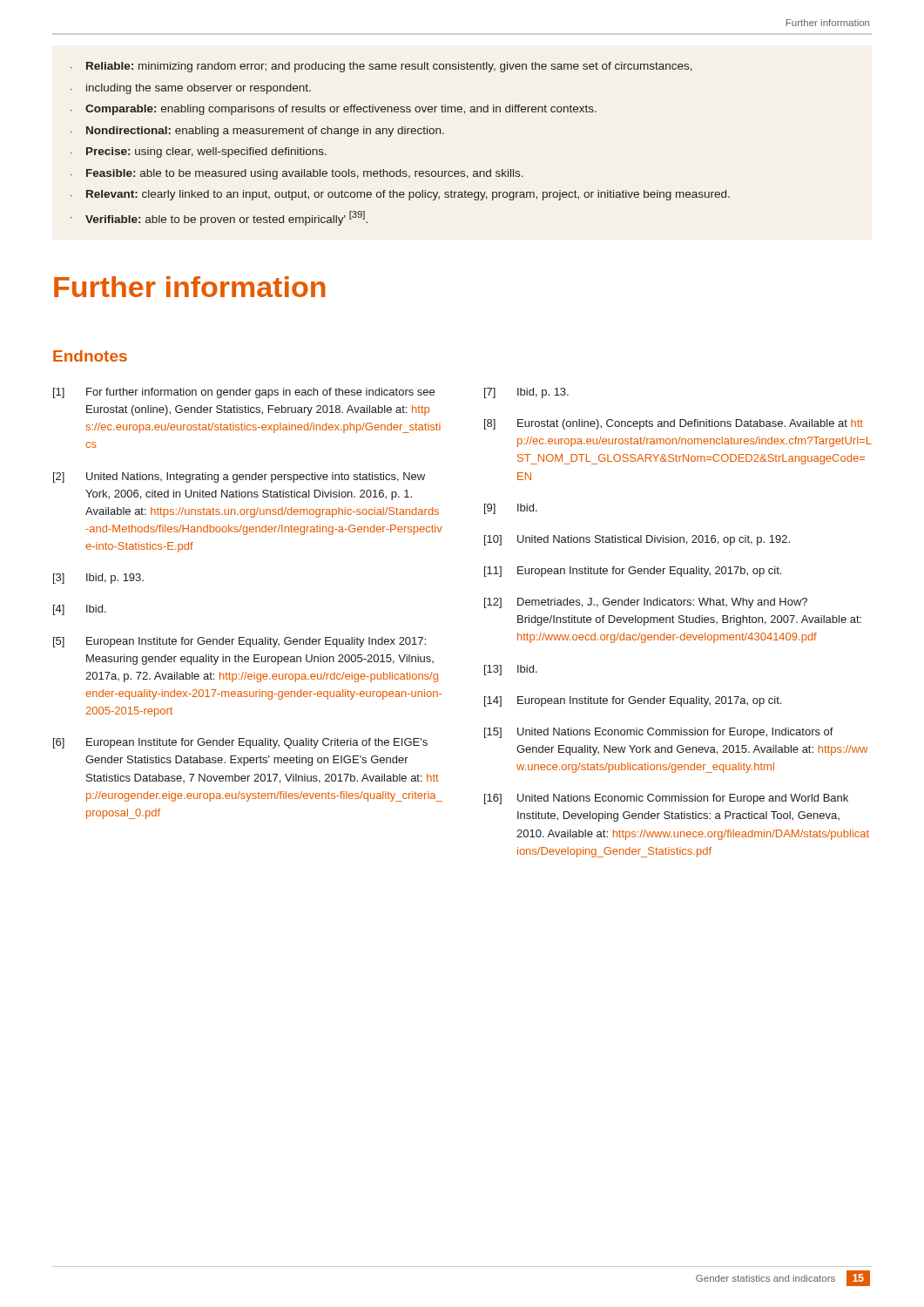Select the passage starting "[13] Ibid."

(526, 670)
